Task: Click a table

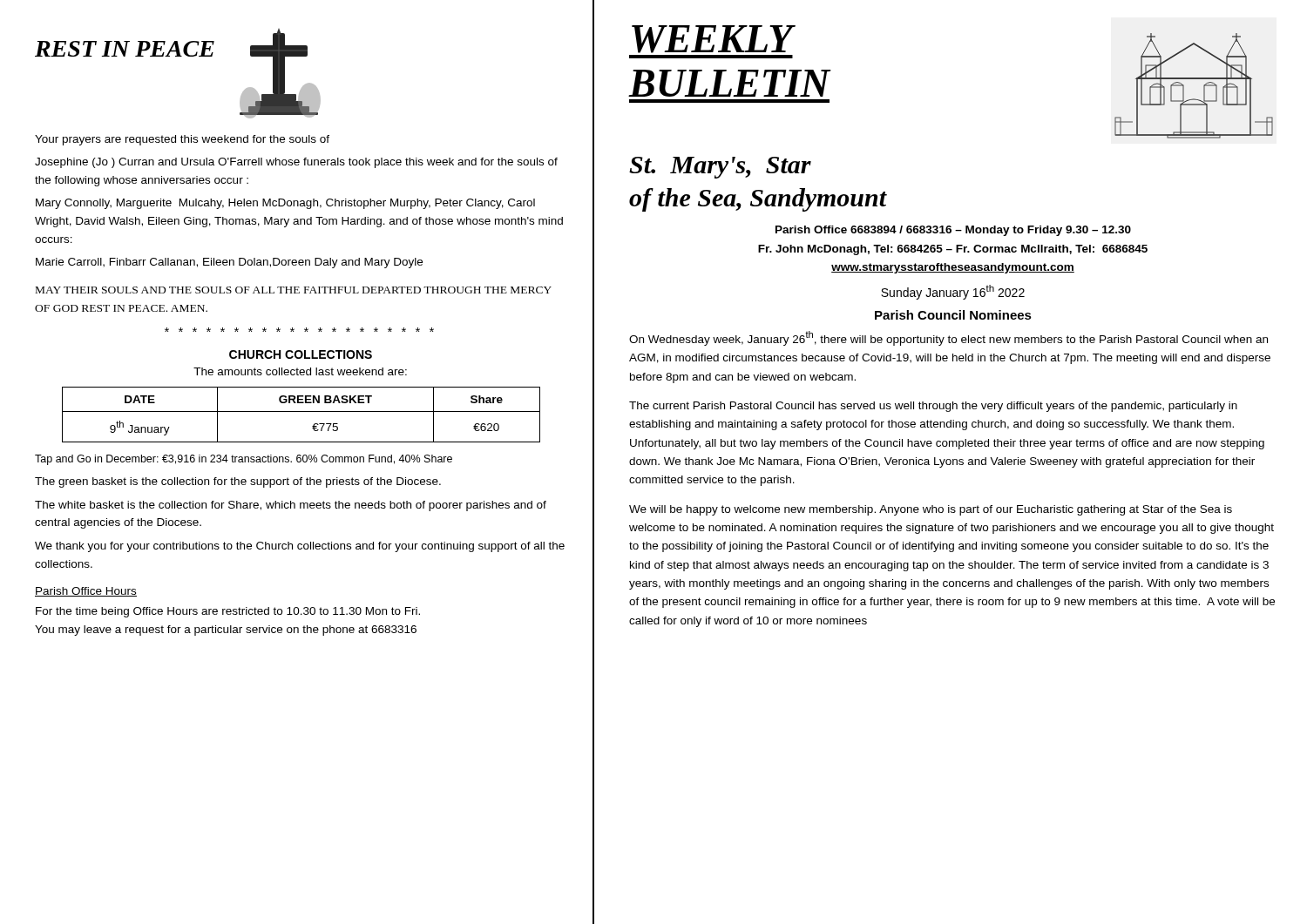Action: pyautogui.click(x=301, y=415)
